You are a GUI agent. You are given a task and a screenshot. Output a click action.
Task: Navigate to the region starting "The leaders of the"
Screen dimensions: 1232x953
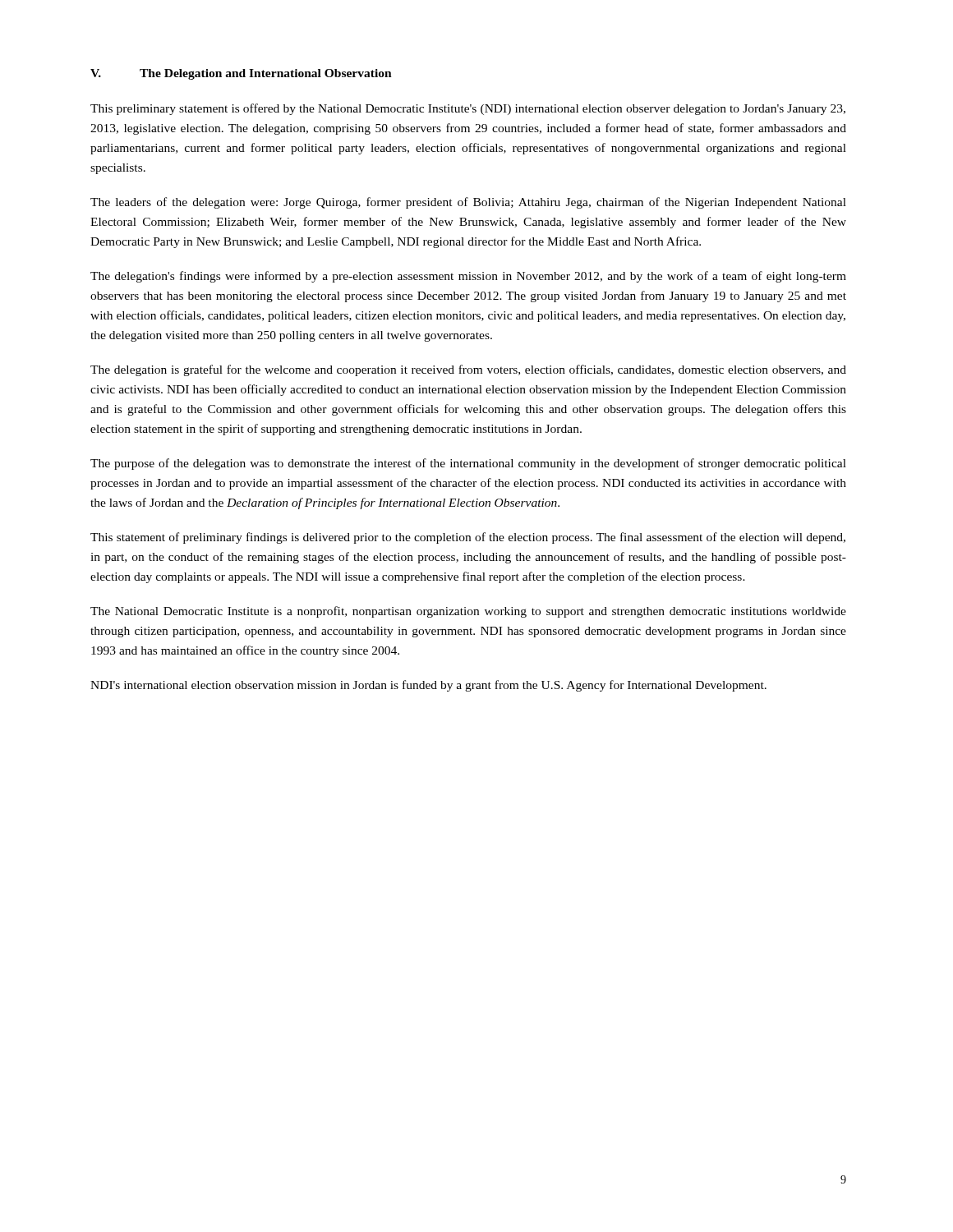pos(468,221)
